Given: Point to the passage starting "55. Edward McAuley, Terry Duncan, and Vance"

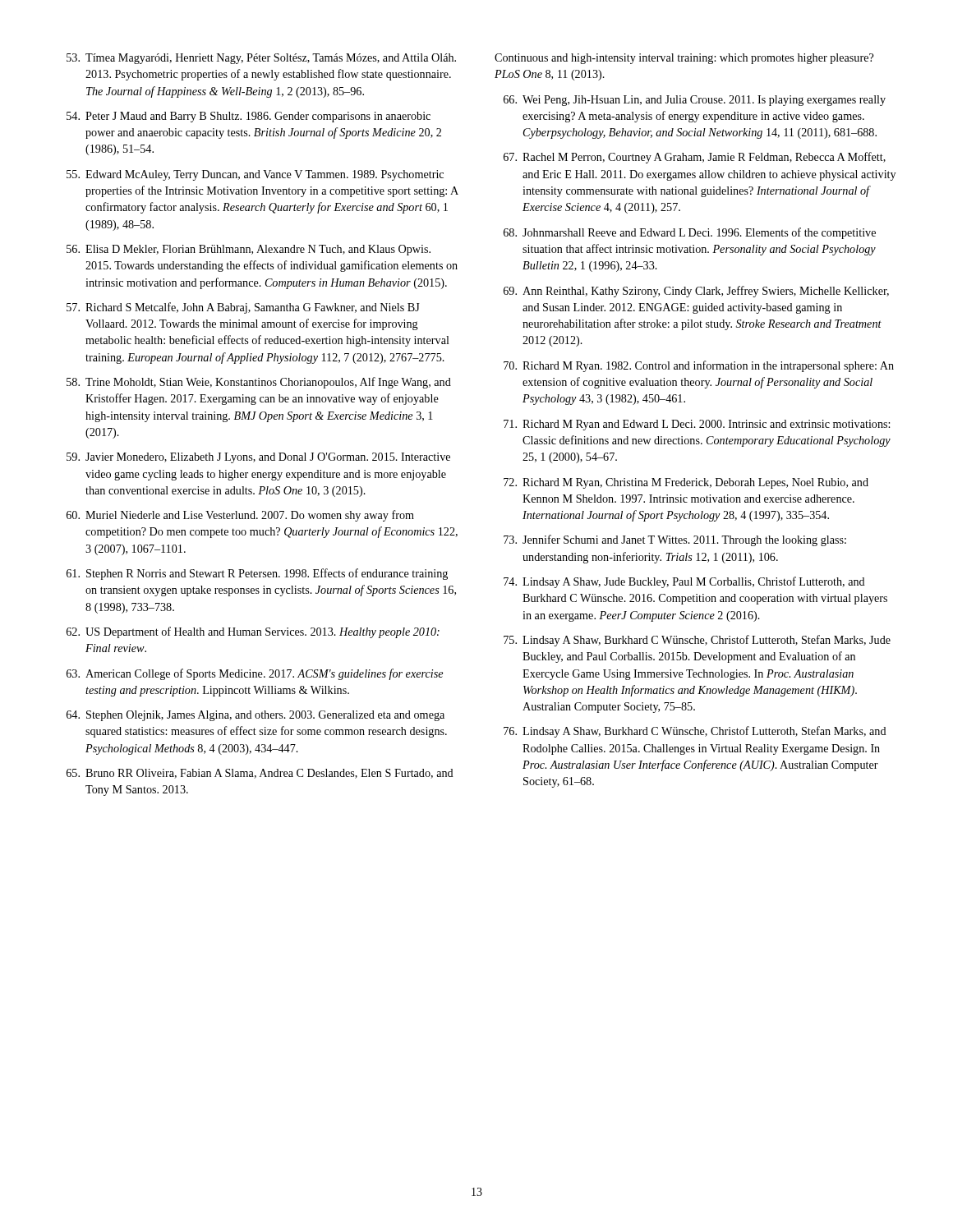Looking at the screenshot, I should click(x=259, y=199).
